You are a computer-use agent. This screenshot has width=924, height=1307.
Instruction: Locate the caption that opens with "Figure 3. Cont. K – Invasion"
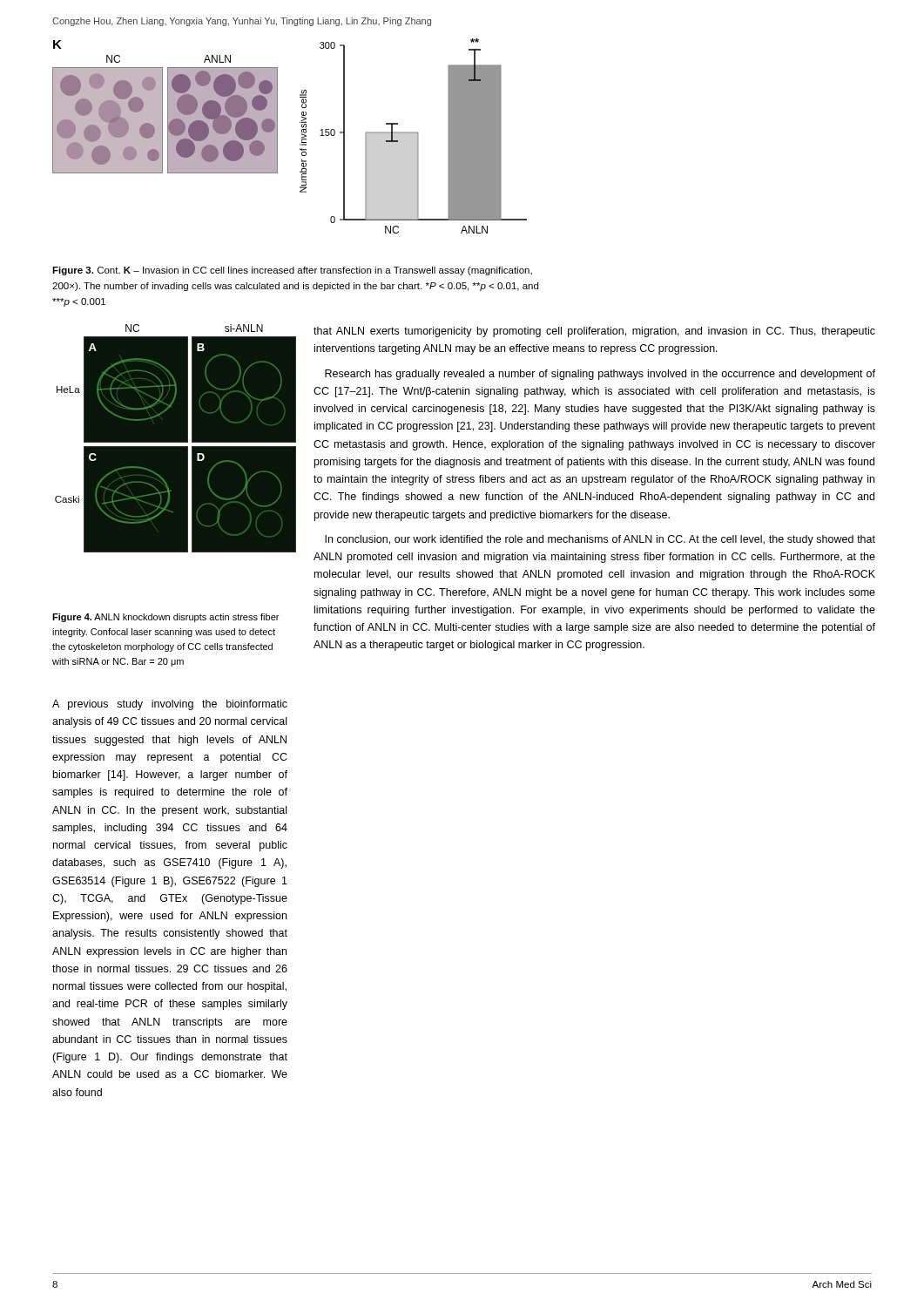point(296,286)
